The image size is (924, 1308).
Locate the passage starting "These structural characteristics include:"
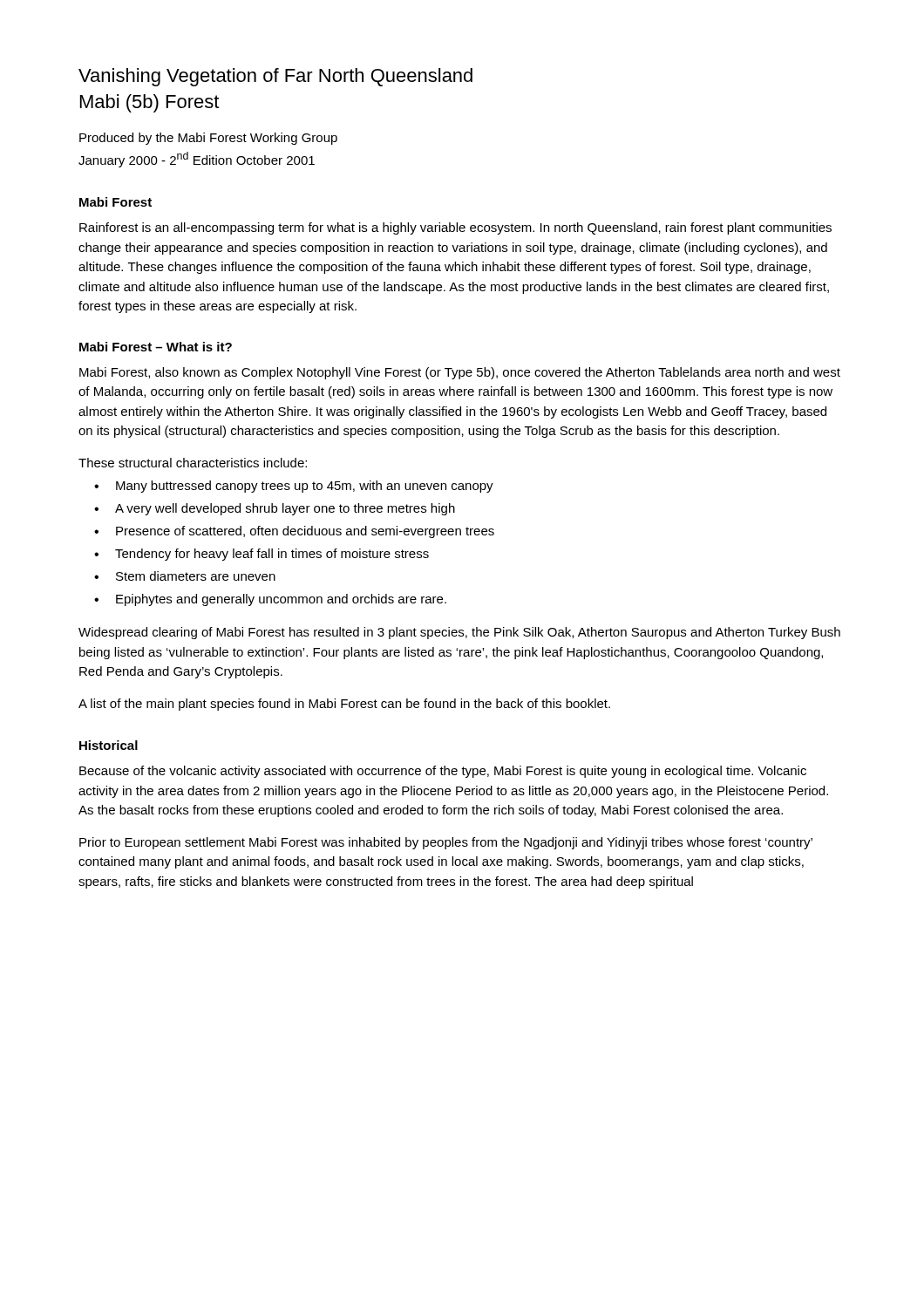tap(193, 462)
